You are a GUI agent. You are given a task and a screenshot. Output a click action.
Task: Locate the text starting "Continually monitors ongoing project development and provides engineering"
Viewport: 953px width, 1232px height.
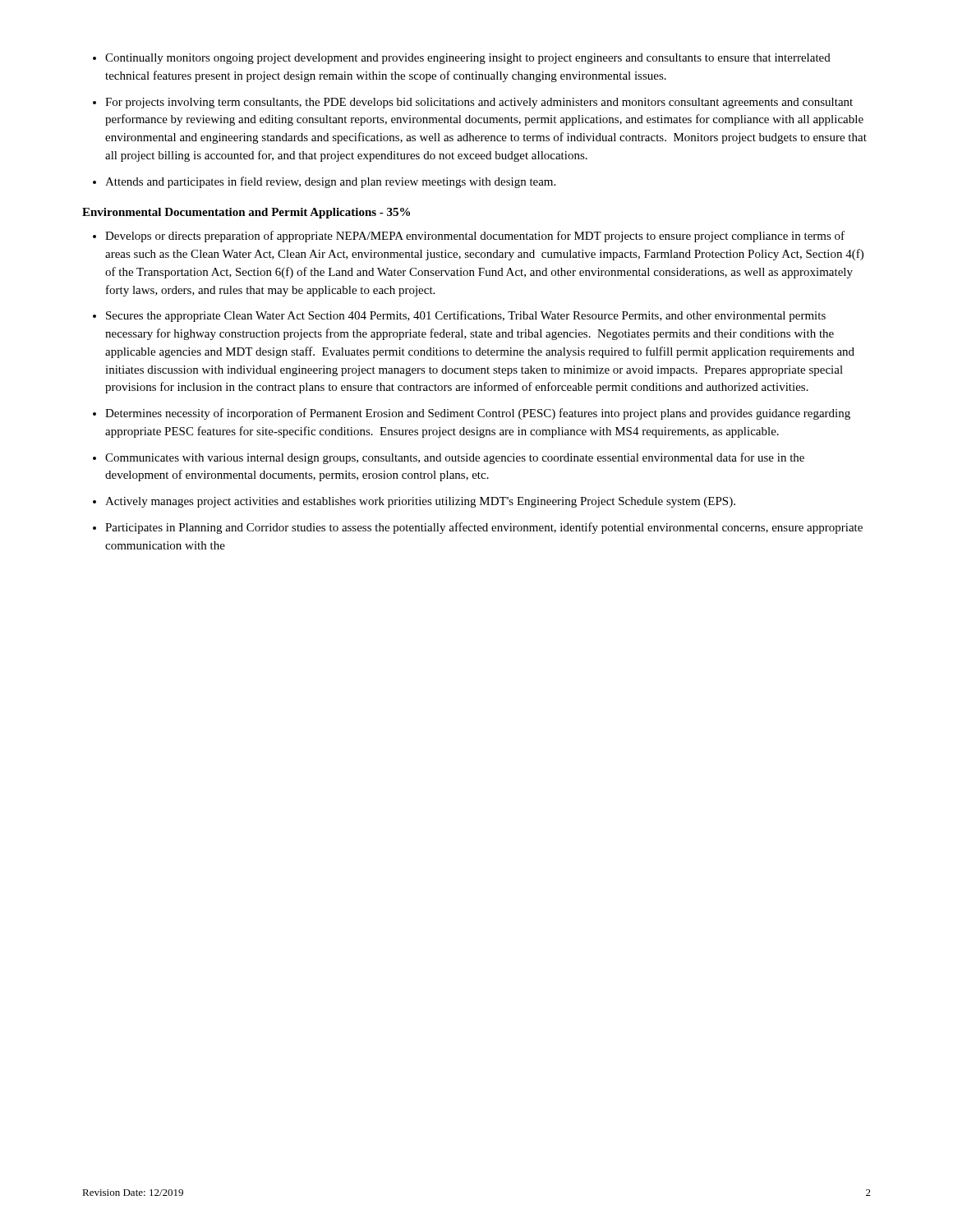tap(488, 67)
